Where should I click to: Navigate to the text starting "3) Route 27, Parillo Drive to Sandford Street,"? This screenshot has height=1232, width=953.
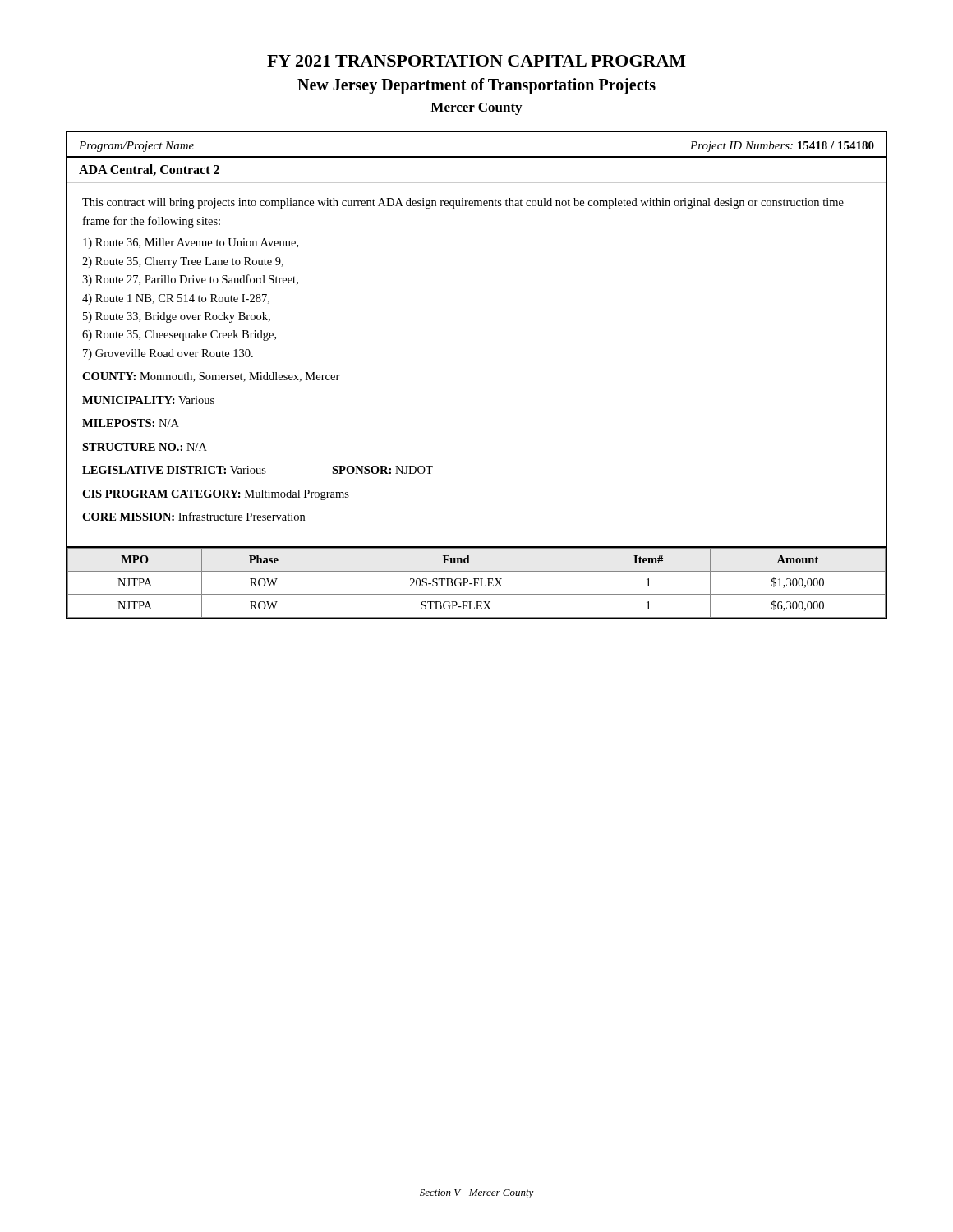coord(191,279)
